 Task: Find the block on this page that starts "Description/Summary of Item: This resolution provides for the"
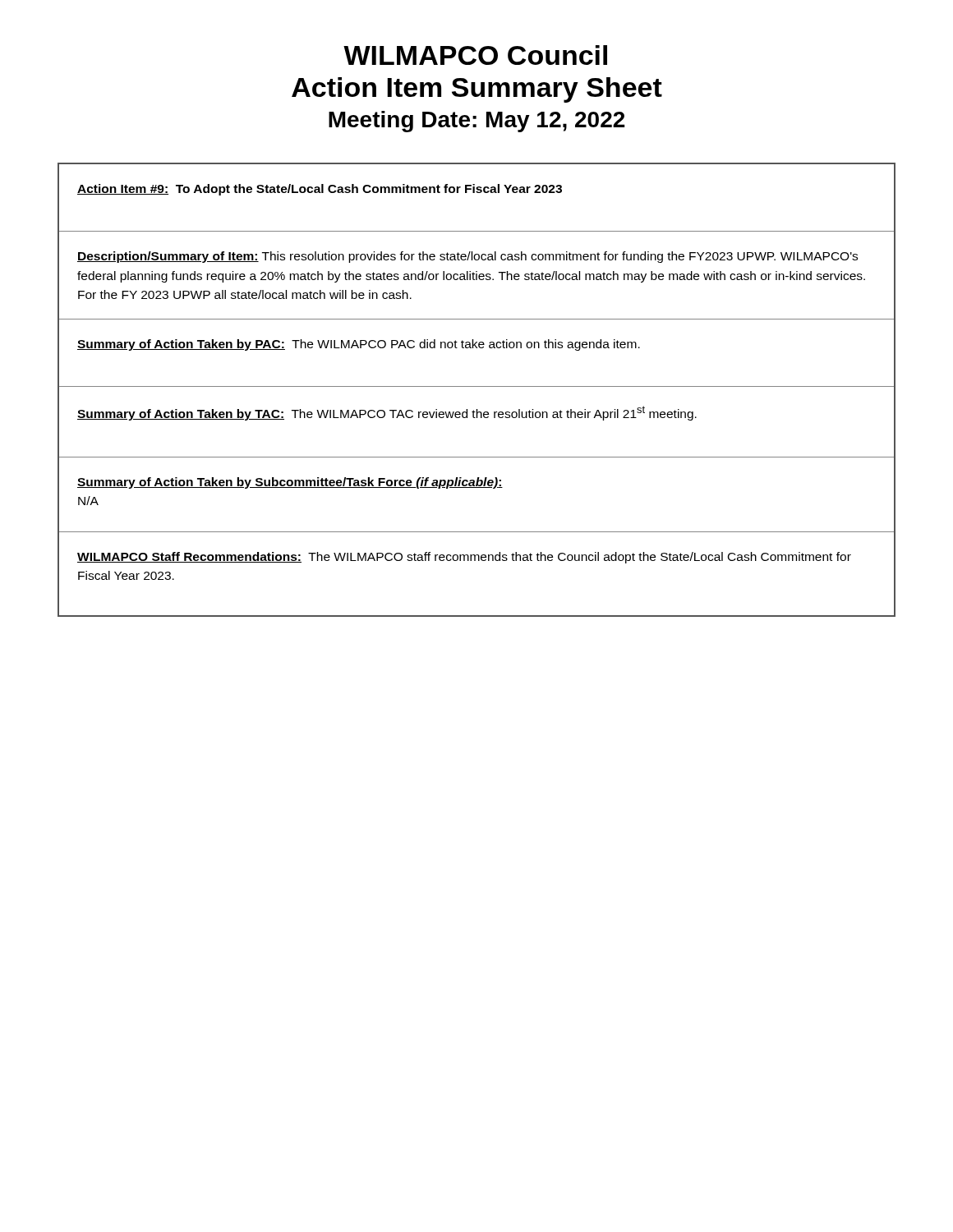click(476, 275)
